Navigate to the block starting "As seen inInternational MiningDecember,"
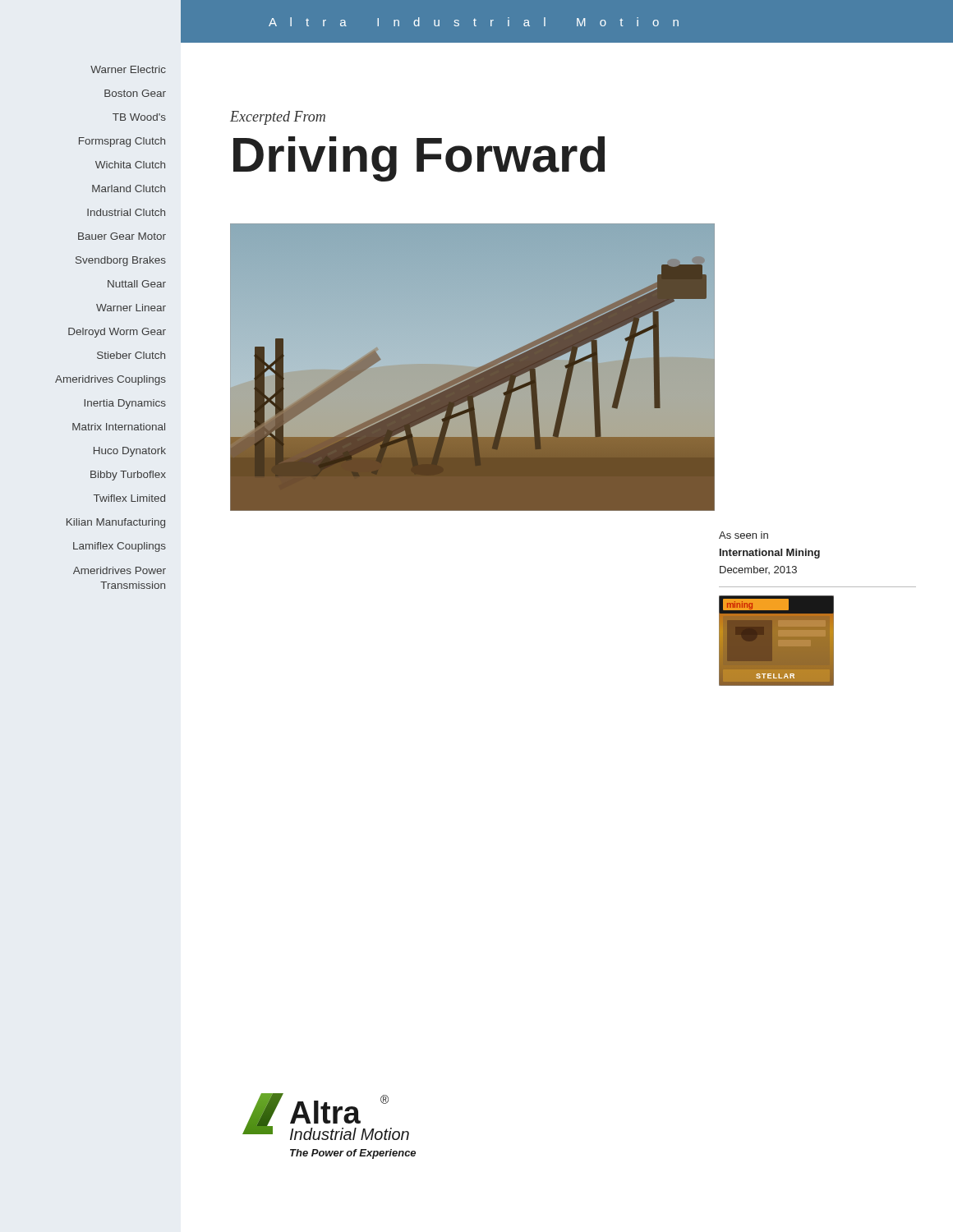 tap(817, 608)
